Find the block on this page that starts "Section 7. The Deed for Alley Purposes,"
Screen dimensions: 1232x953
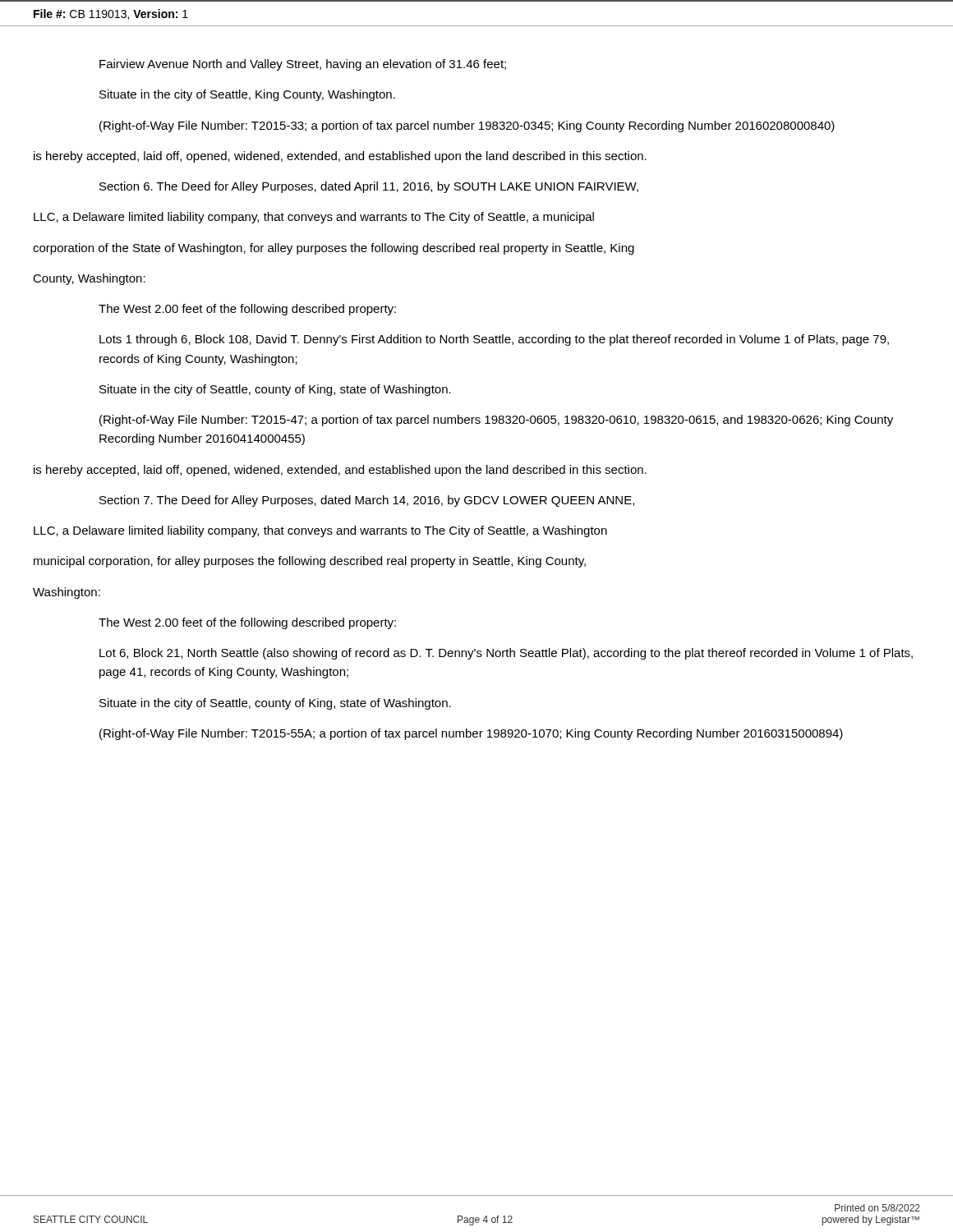367,500
